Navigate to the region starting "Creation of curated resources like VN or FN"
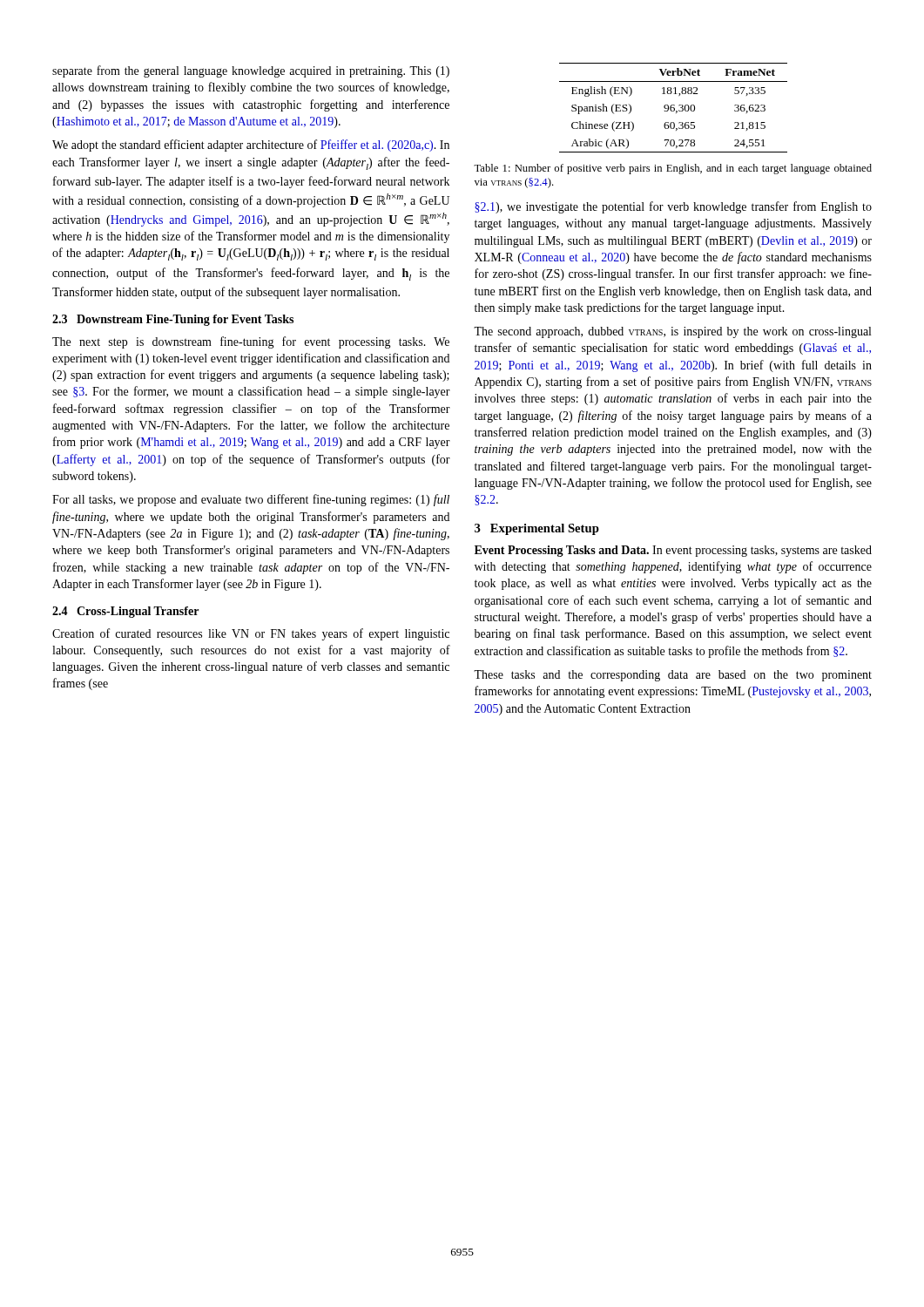The width and height of the screenshot is (924, 1307). (x=251, y=659)
